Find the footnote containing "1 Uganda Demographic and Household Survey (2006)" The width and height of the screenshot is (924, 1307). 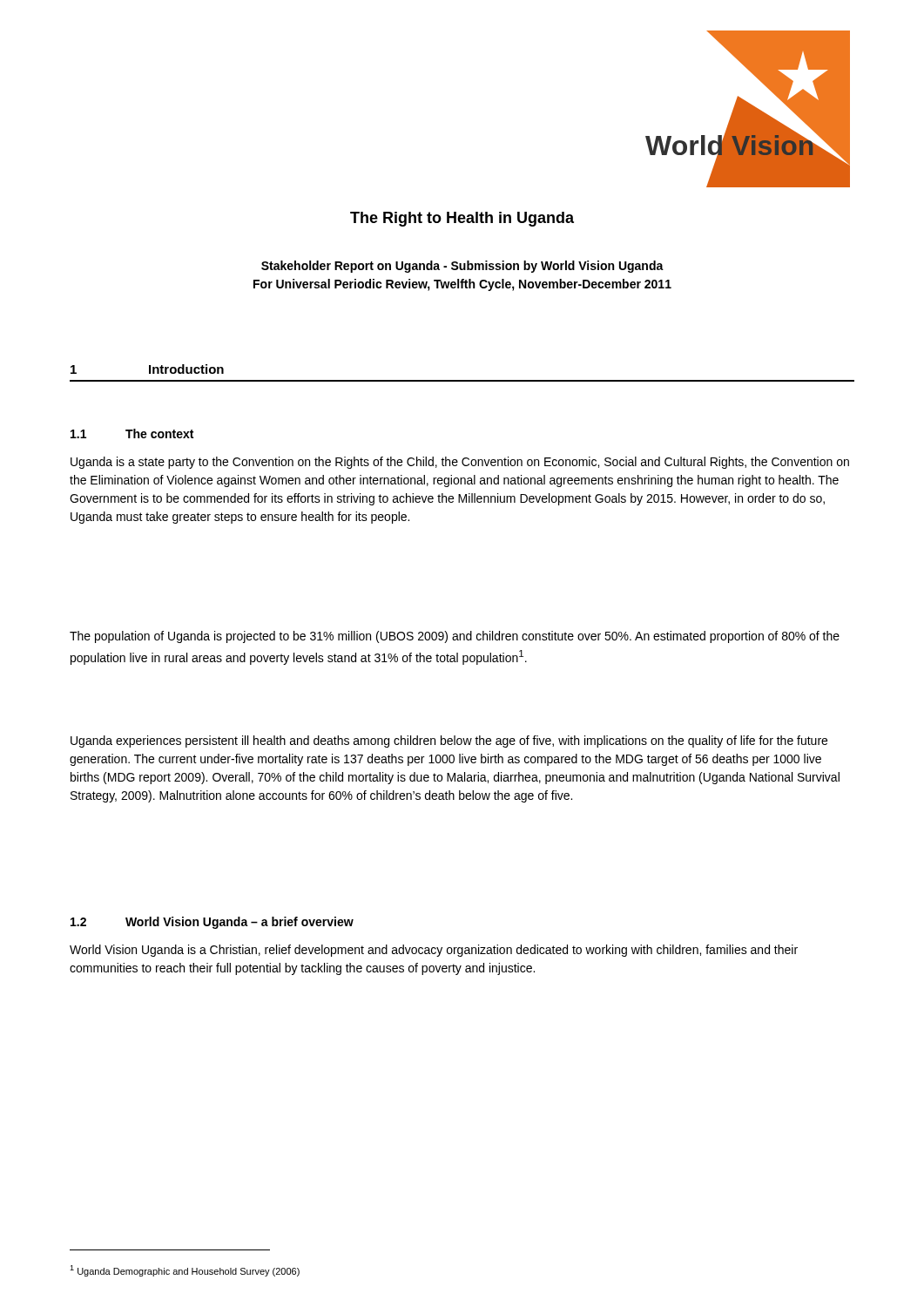pos(185,1270)
